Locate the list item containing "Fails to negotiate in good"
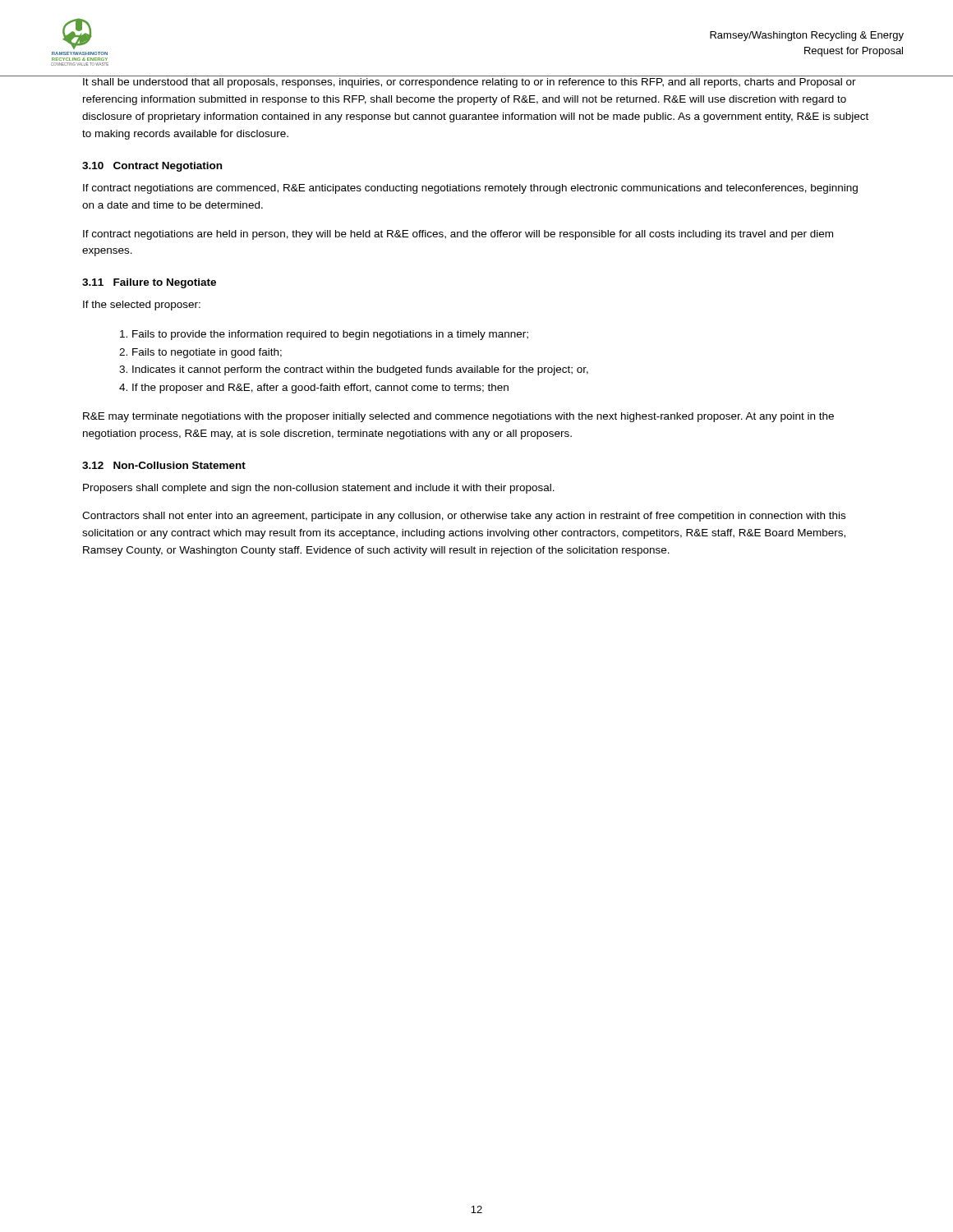The height and width of the screenshot is (1232, 953). tap(207, 352)
